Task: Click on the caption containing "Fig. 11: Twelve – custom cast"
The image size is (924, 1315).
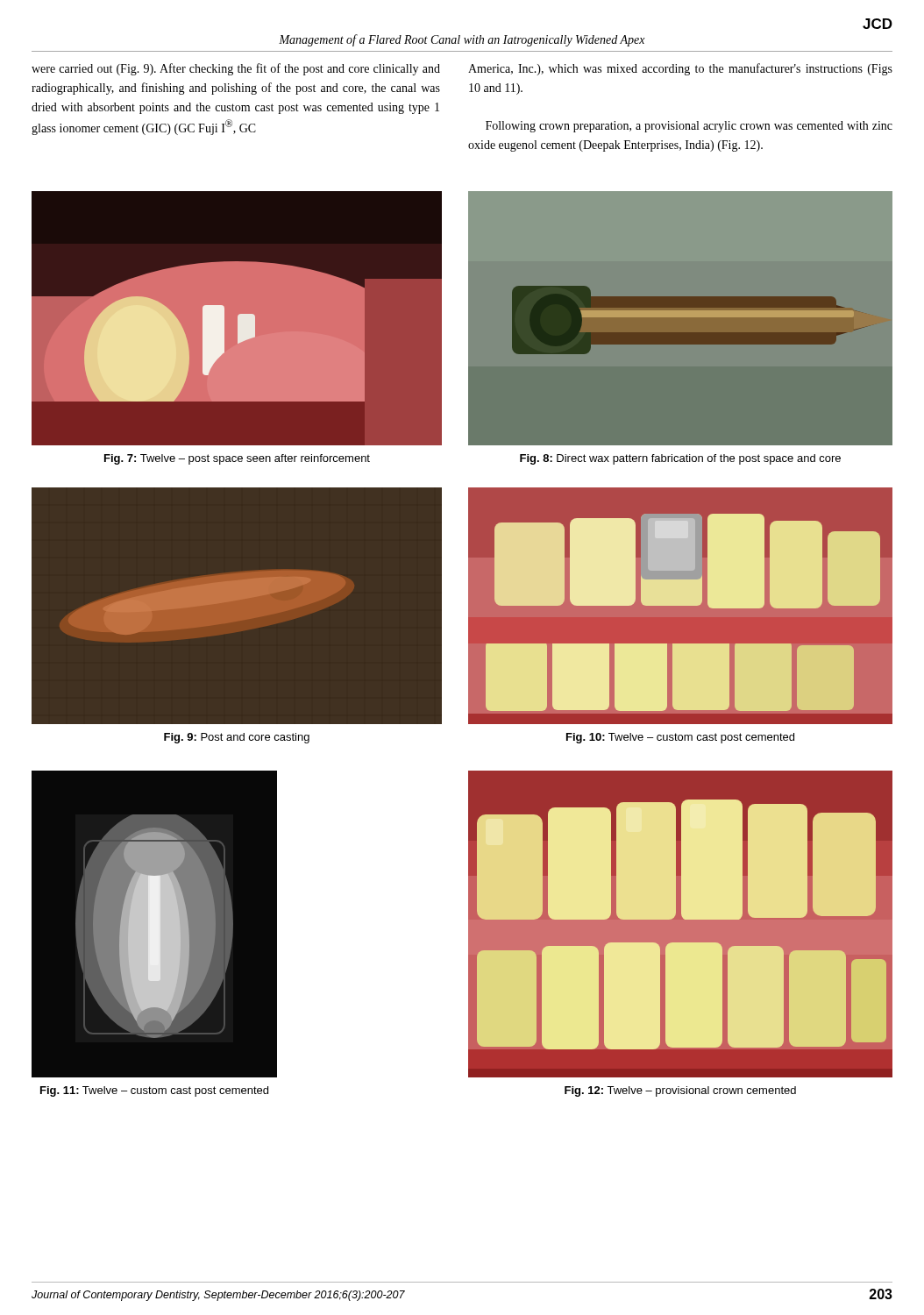Action: (x=154, y=1090)
